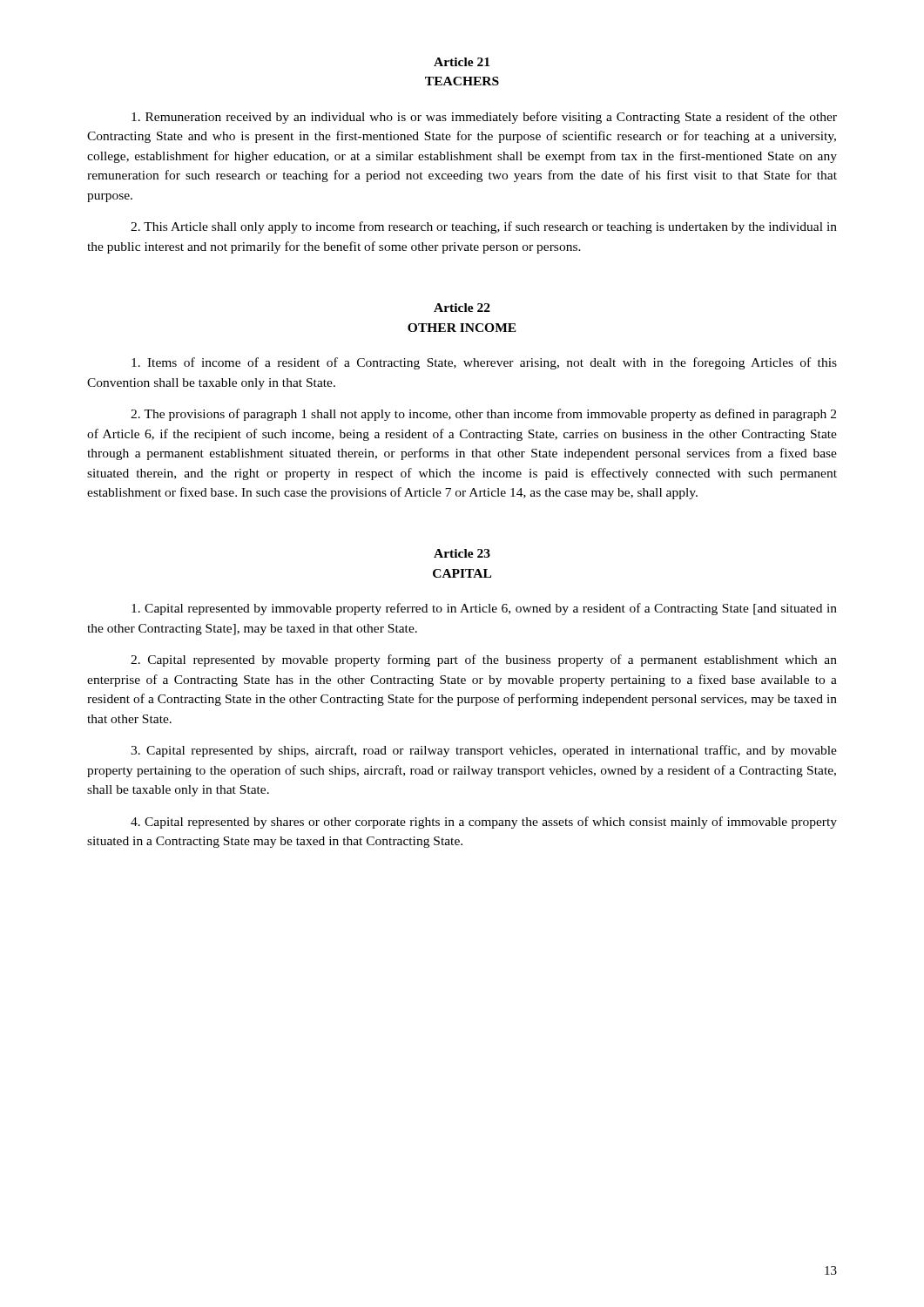Click the passage that begins "Items of income of a resident of a"
The image size is (924, 1307).
point(462,372)
